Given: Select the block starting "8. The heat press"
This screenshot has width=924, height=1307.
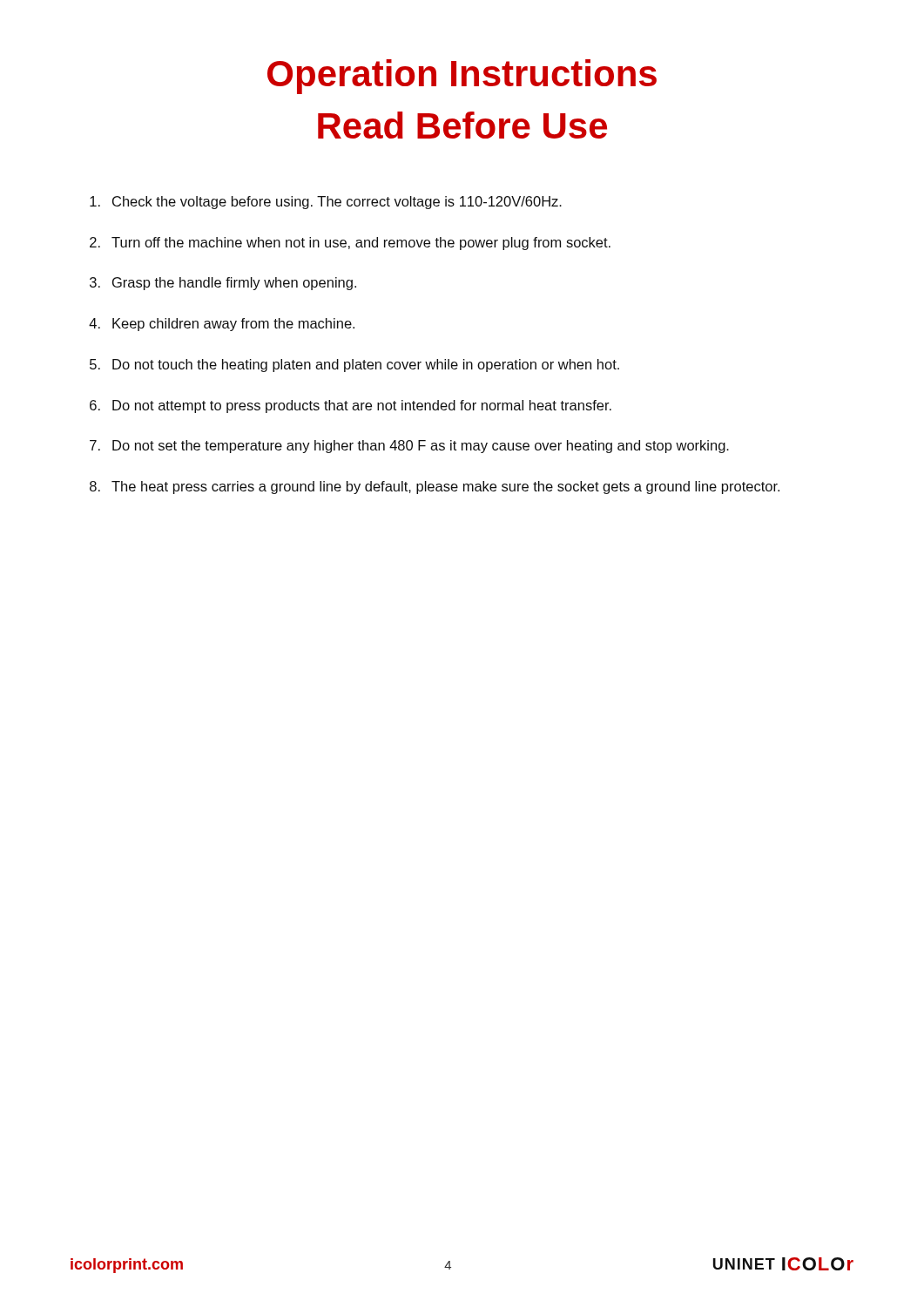Looking at the screenshot, I should [x=425, y=487].
